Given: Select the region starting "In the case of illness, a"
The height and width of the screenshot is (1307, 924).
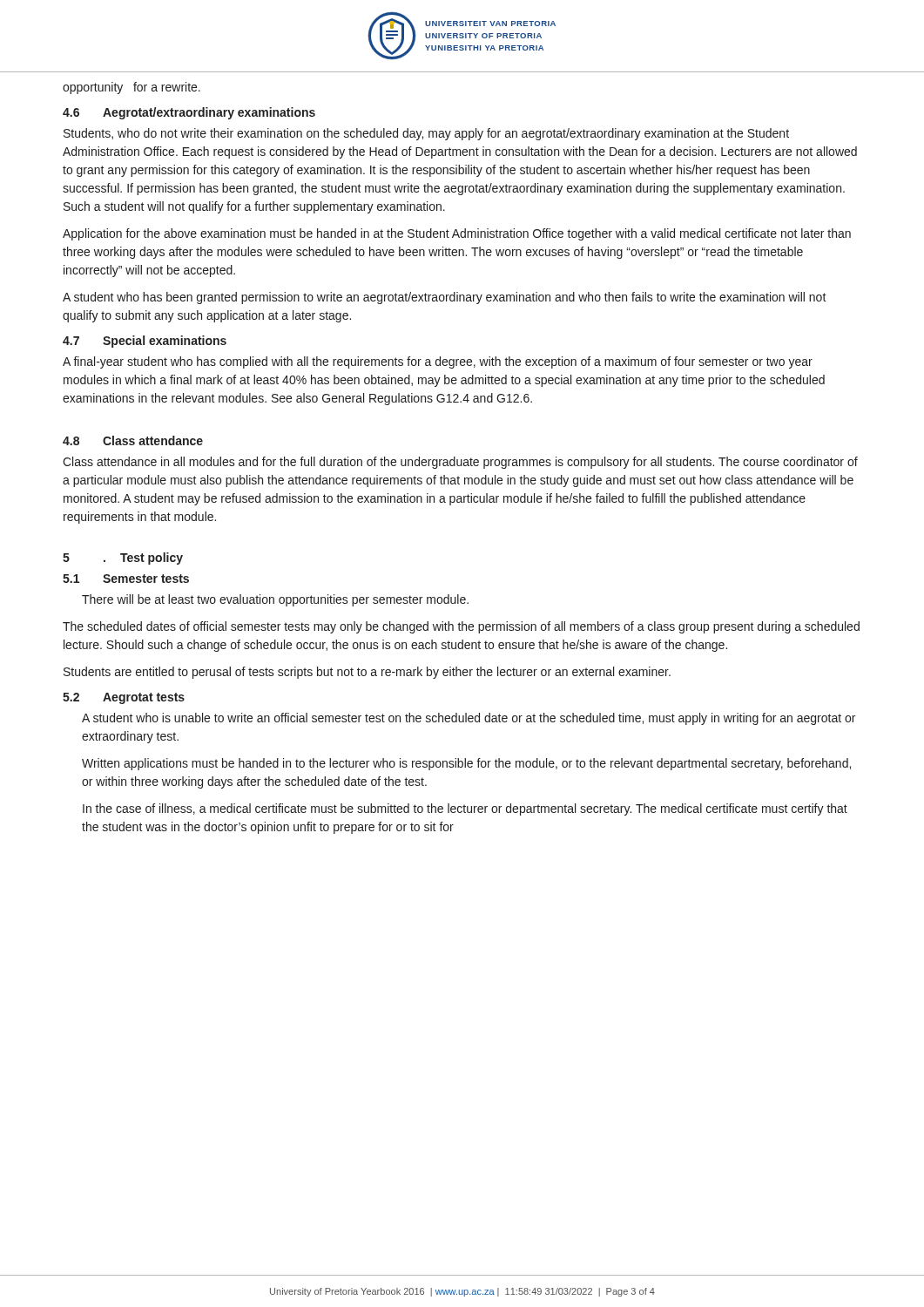Looking at the screenshot, I should [x=464, y=818].
